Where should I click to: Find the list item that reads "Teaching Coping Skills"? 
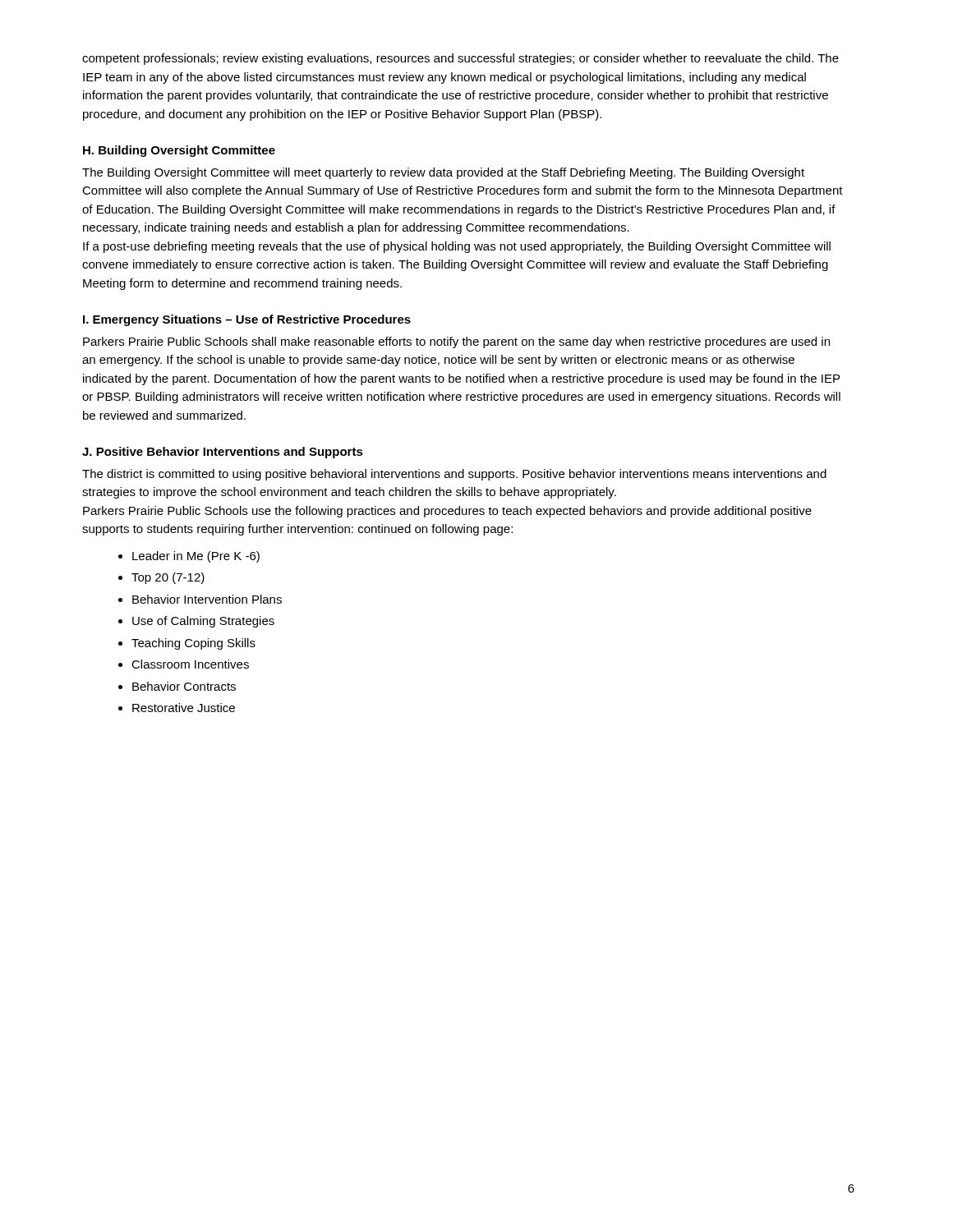click(187, 644)
